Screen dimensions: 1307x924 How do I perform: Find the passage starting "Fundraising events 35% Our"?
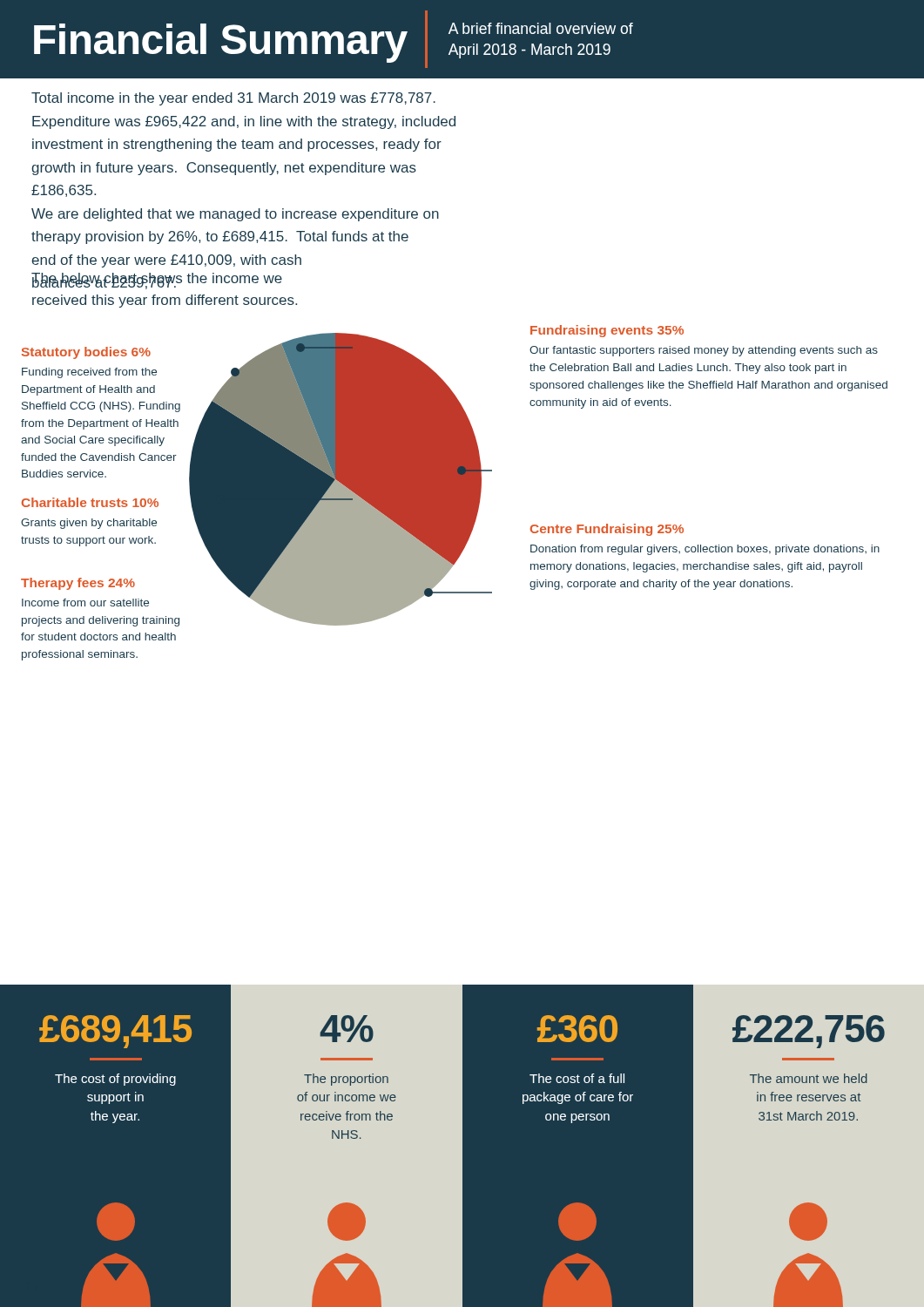[x=711, y=367]
